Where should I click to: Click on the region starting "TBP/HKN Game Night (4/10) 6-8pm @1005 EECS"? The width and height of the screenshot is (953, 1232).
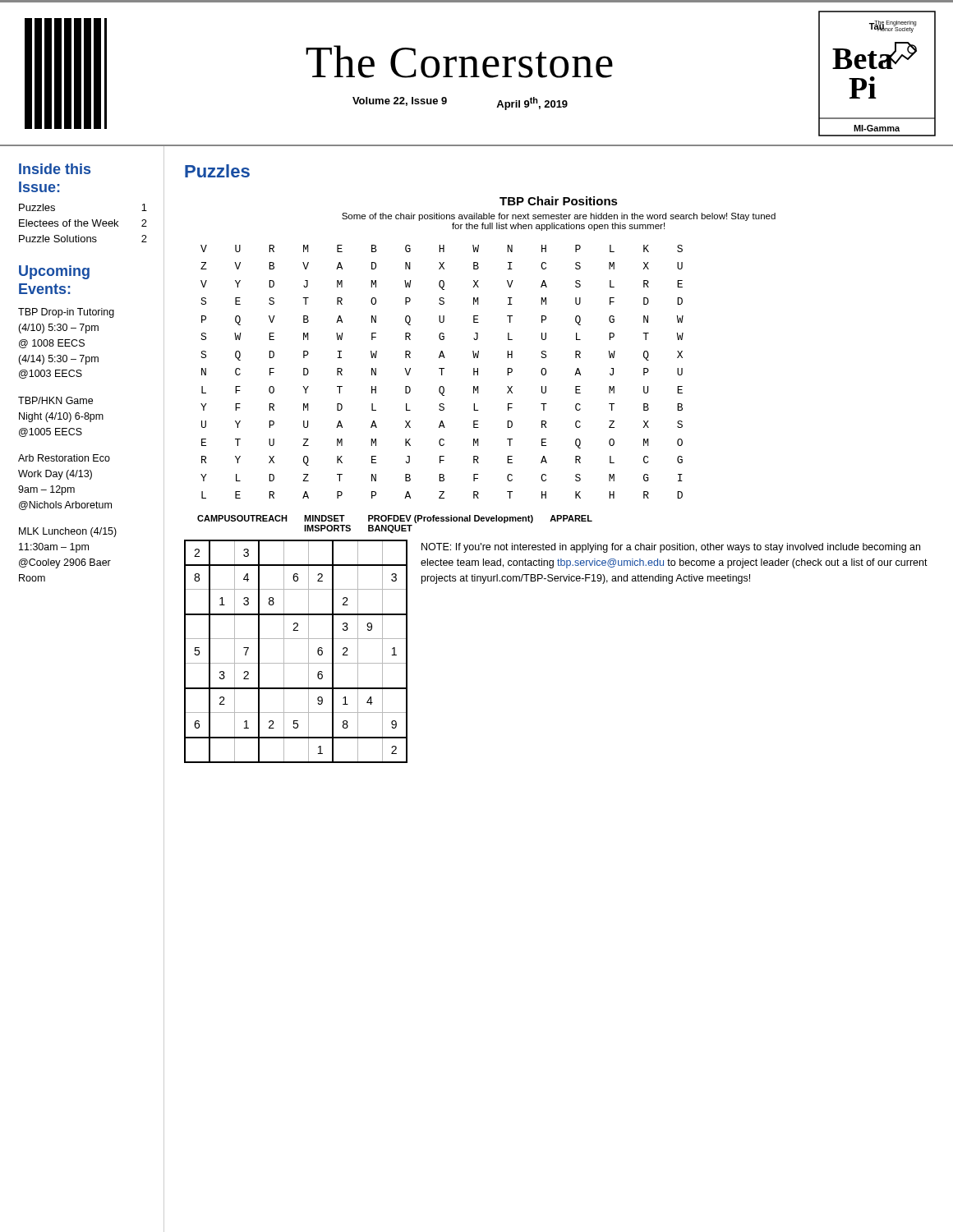coord(61,416)
